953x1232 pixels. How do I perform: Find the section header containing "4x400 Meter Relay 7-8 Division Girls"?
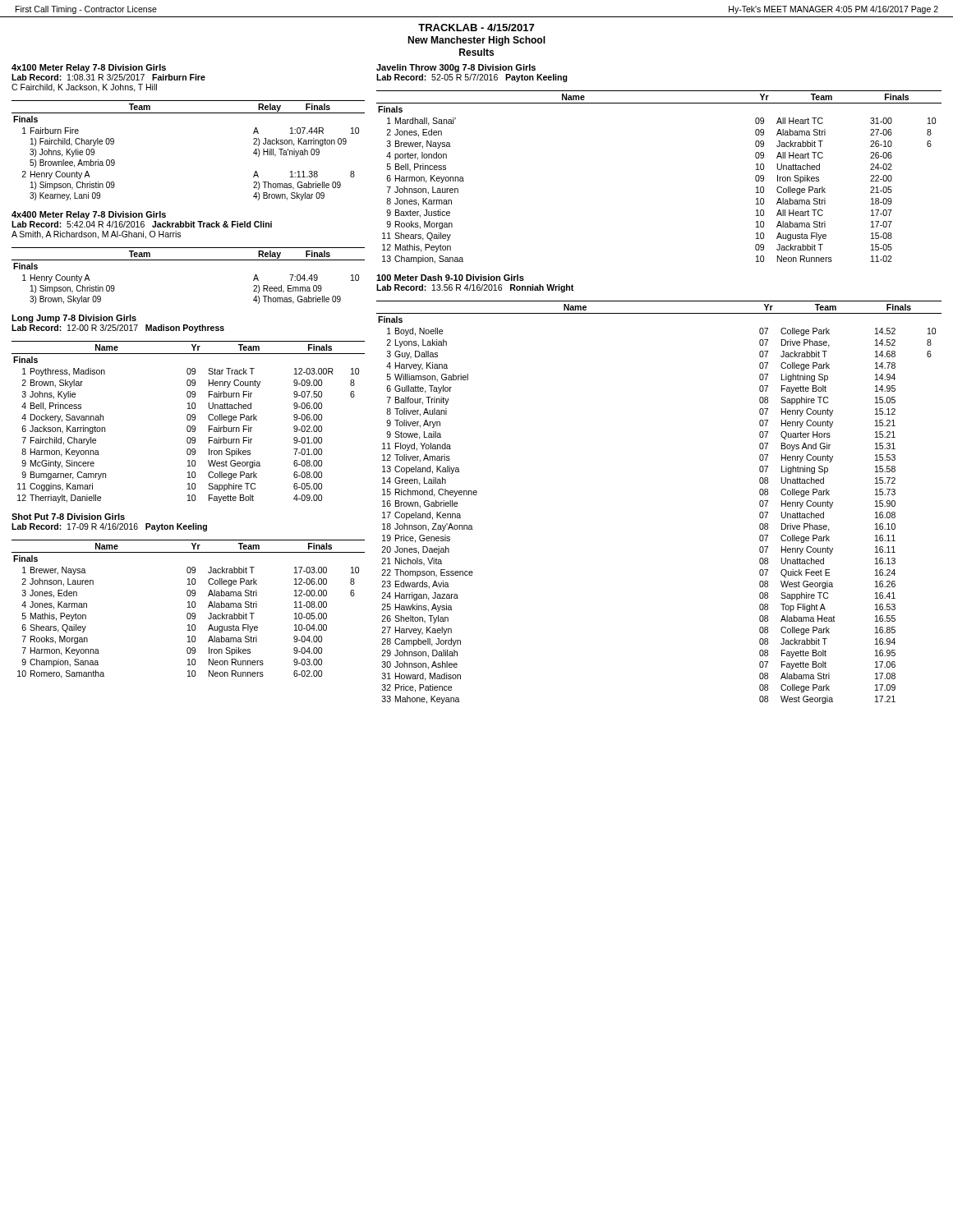tap(188, 224)
